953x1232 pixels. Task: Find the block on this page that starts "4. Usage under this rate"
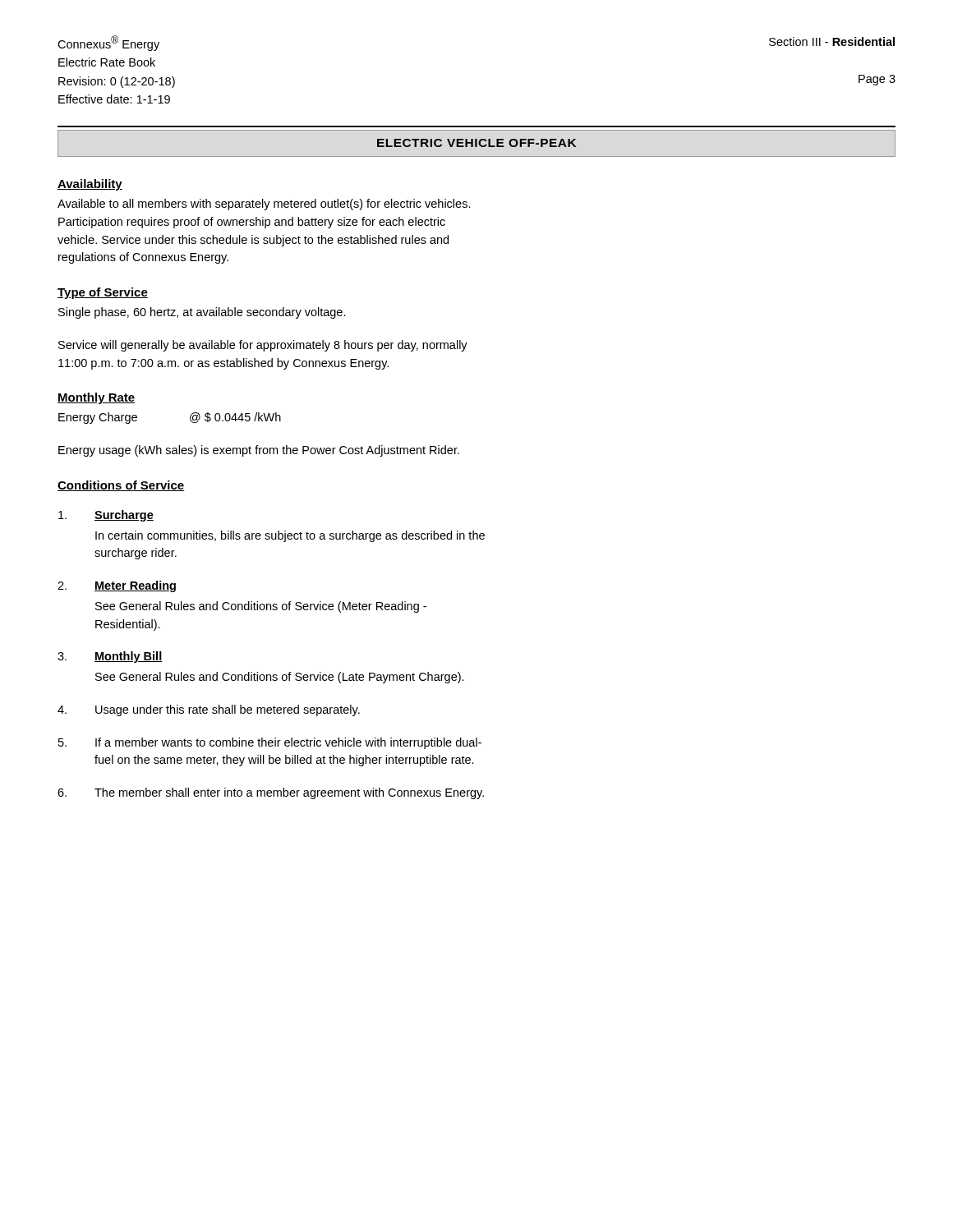[x=209, y=710]
